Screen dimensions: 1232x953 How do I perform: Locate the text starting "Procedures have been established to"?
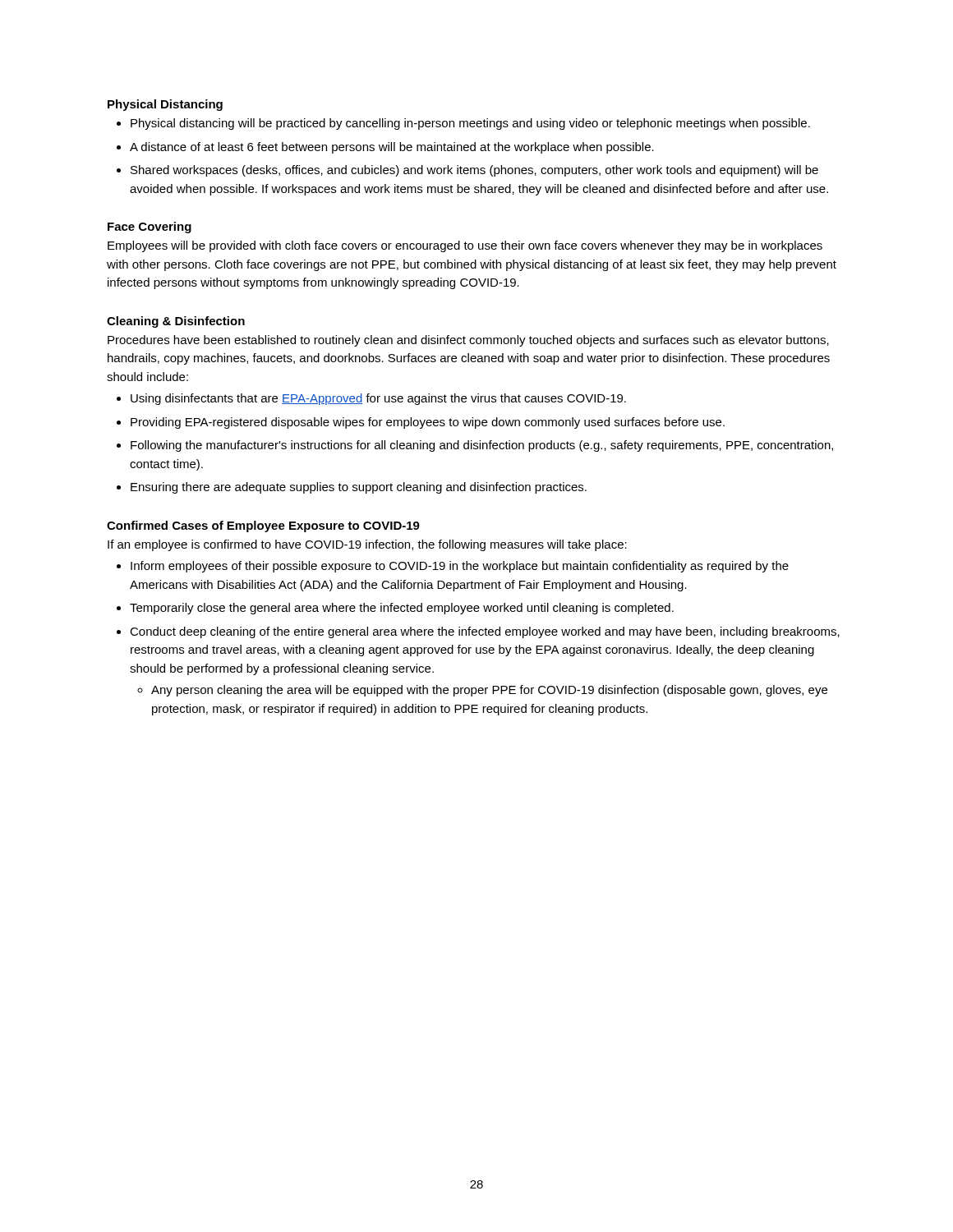click(x=468, y=358)
